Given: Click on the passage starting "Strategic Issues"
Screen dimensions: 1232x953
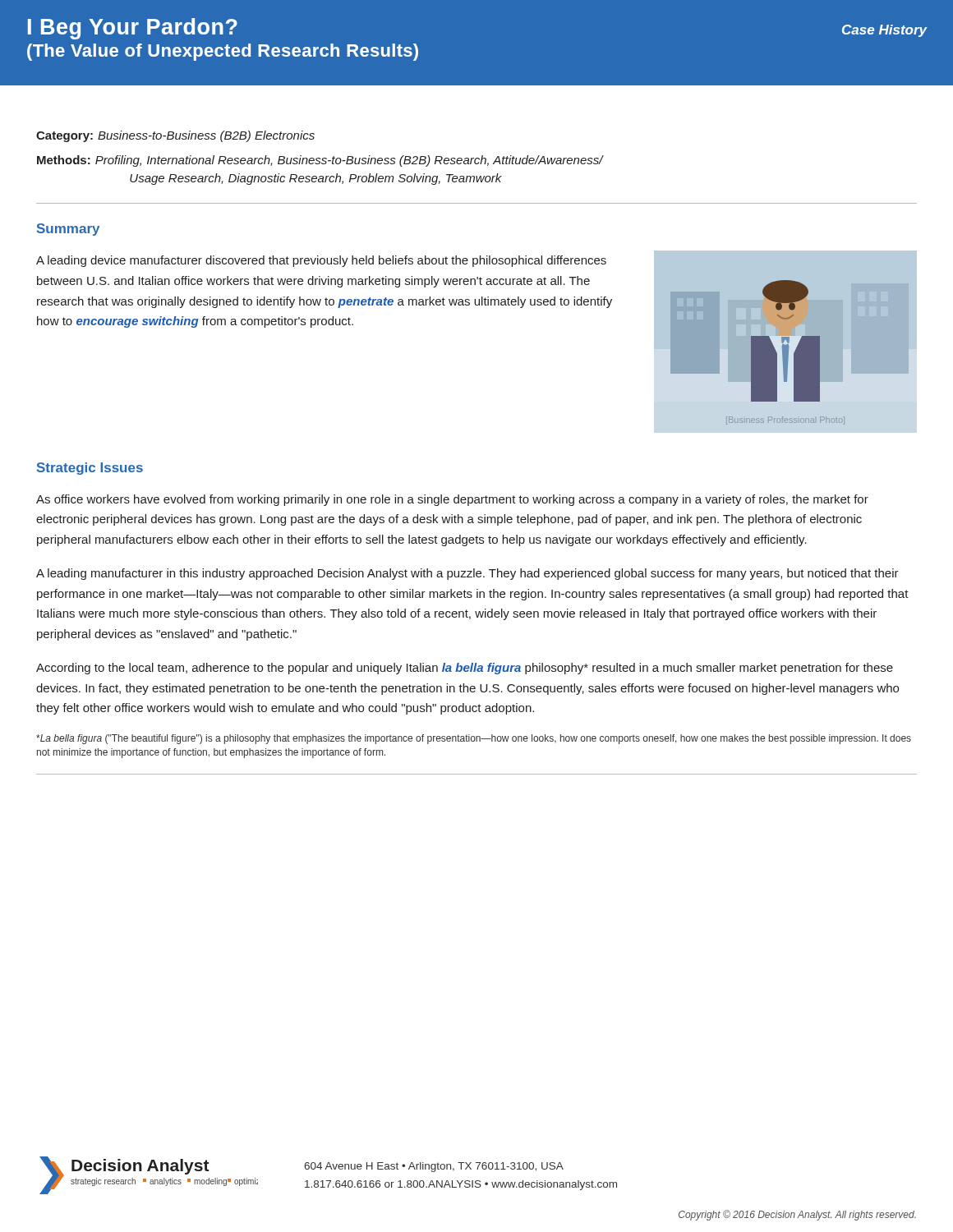Looking at the screenshot, I should pos(90,468).
